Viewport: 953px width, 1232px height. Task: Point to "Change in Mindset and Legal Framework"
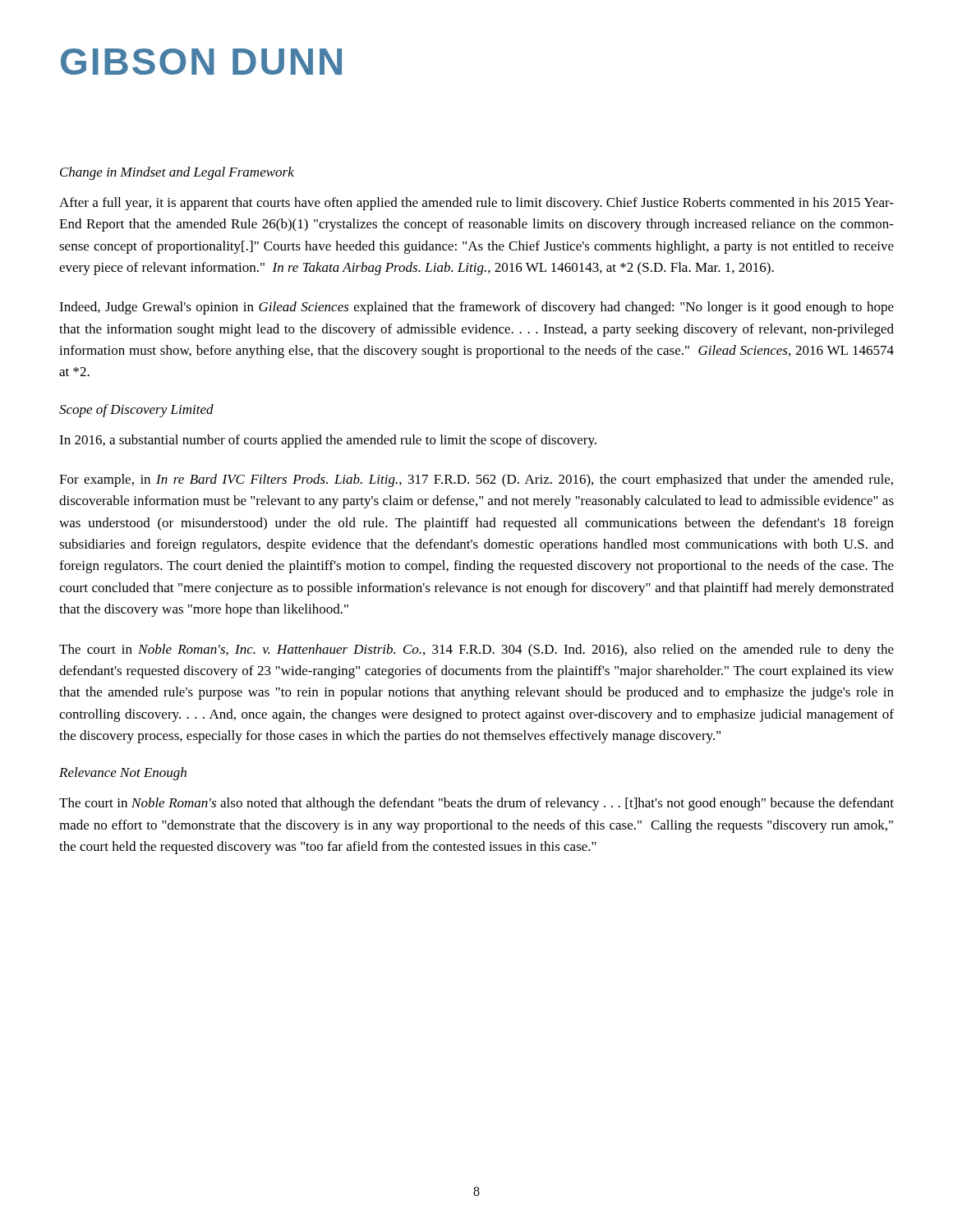click(x=176, y=172)
